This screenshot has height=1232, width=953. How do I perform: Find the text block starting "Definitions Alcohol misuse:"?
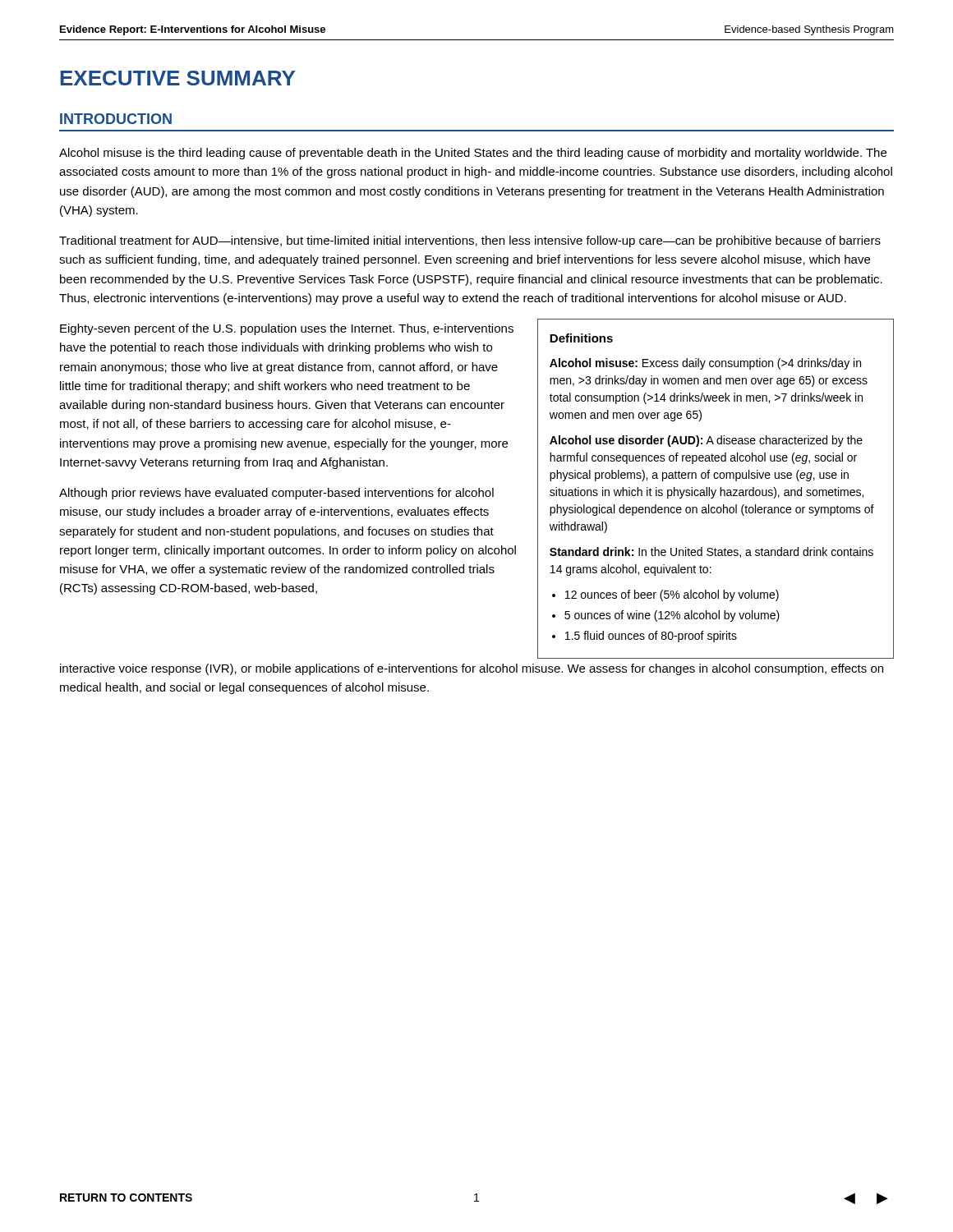pyautogui.click(x=716, y=487)
